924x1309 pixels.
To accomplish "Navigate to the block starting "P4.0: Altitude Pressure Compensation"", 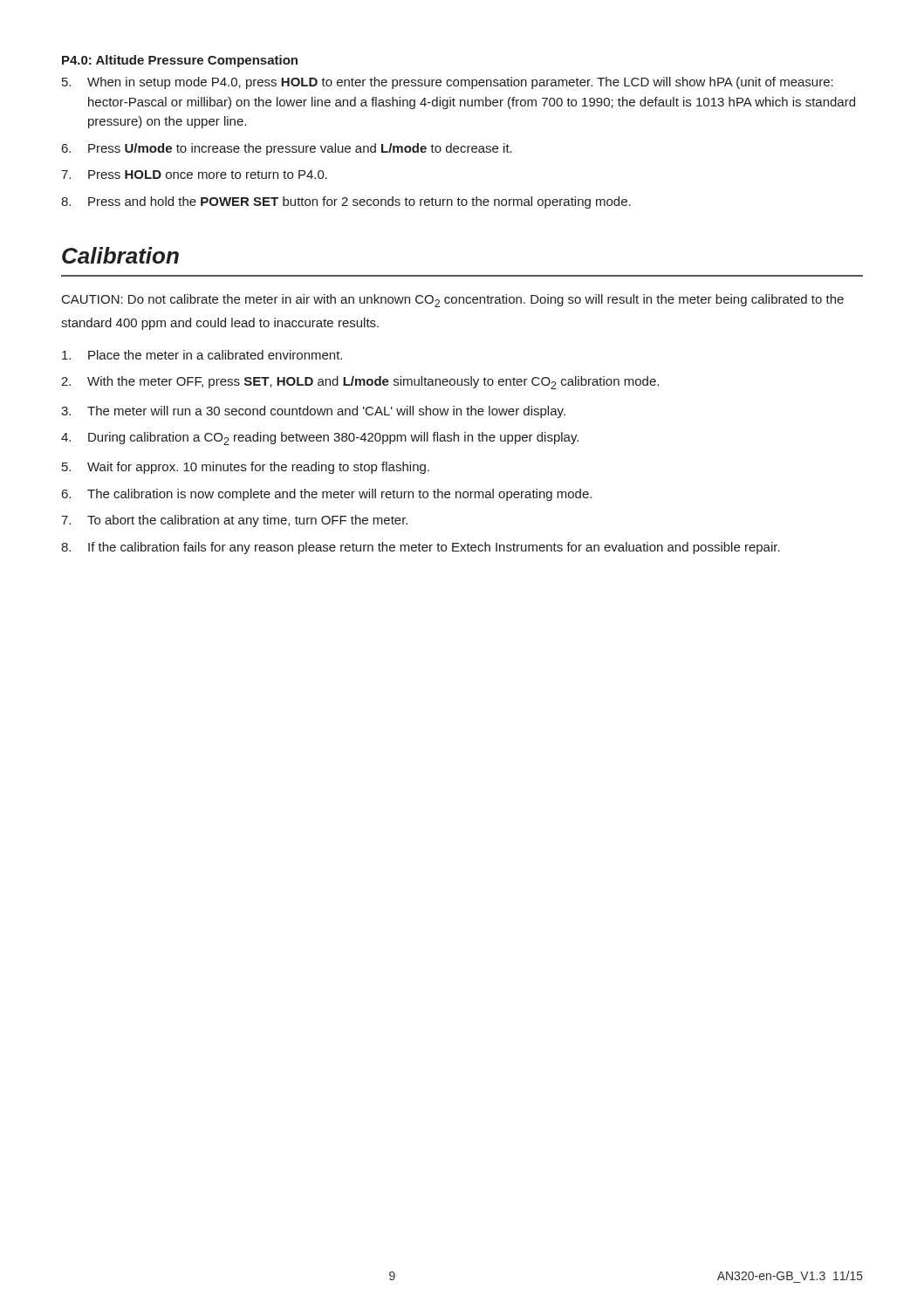I will tap(180, 60).
